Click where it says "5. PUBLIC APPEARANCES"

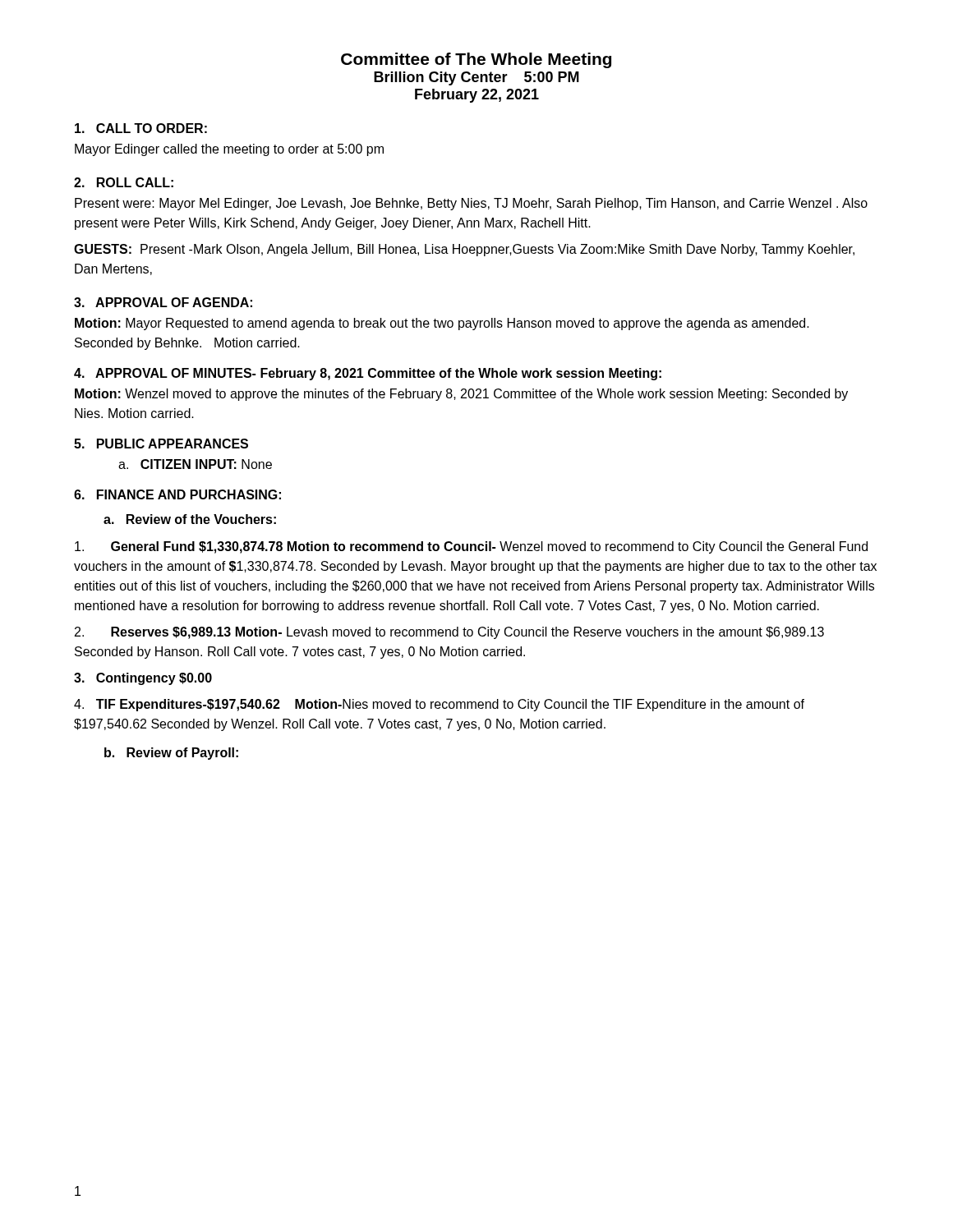(161, 444)
